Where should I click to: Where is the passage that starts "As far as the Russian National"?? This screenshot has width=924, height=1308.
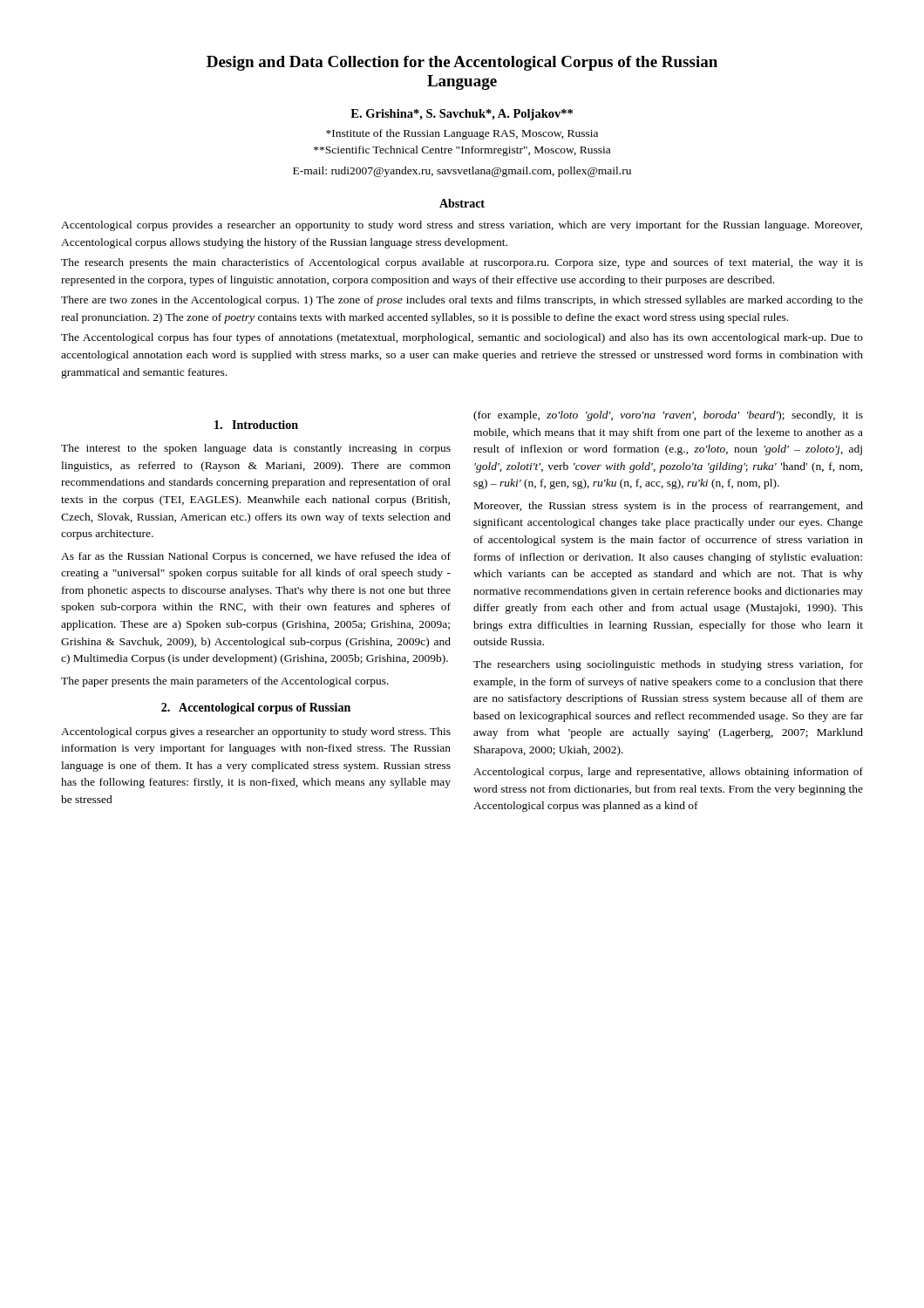click(256, 607)
